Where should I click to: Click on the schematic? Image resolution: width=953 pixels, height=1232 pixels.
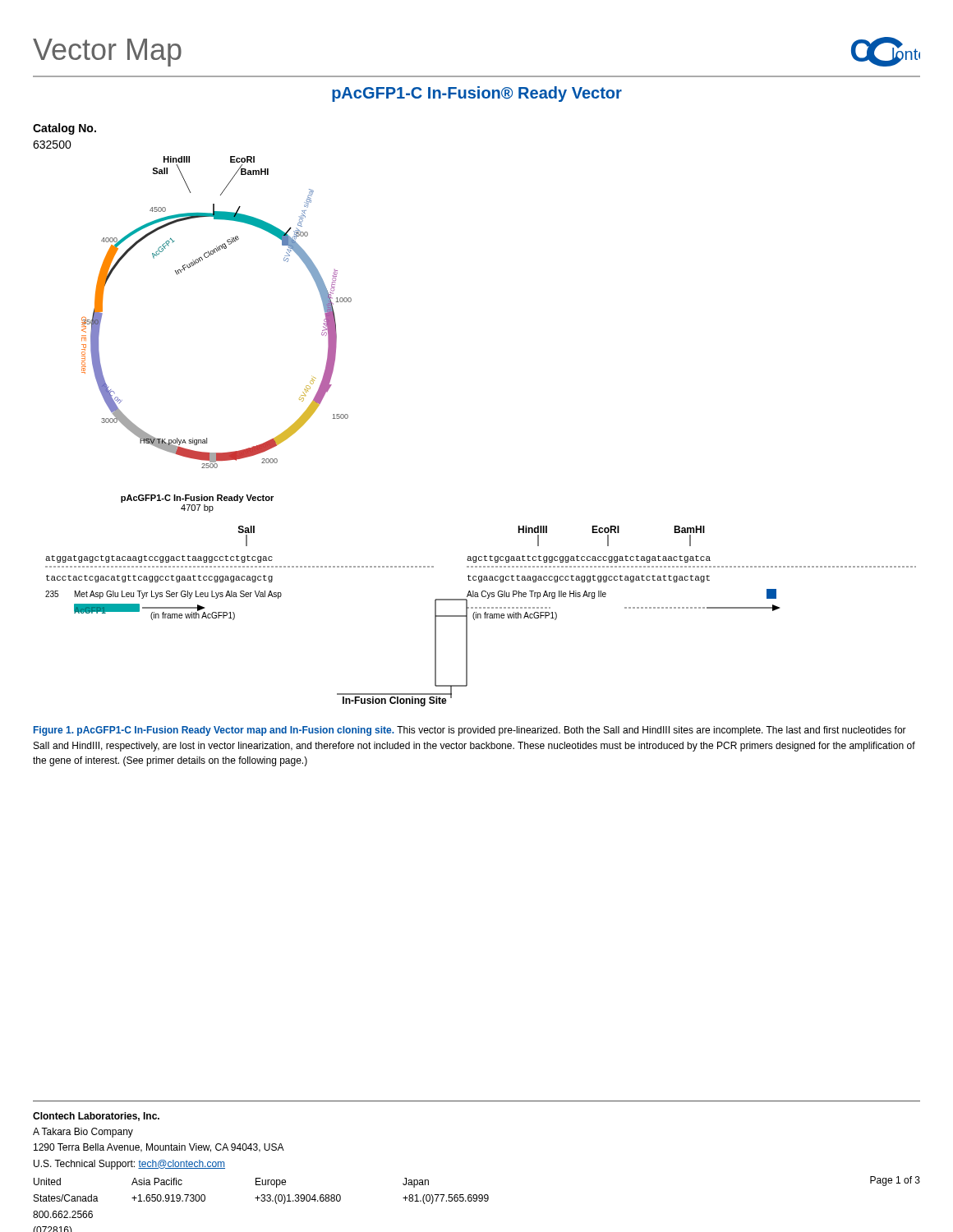point(476,618)
